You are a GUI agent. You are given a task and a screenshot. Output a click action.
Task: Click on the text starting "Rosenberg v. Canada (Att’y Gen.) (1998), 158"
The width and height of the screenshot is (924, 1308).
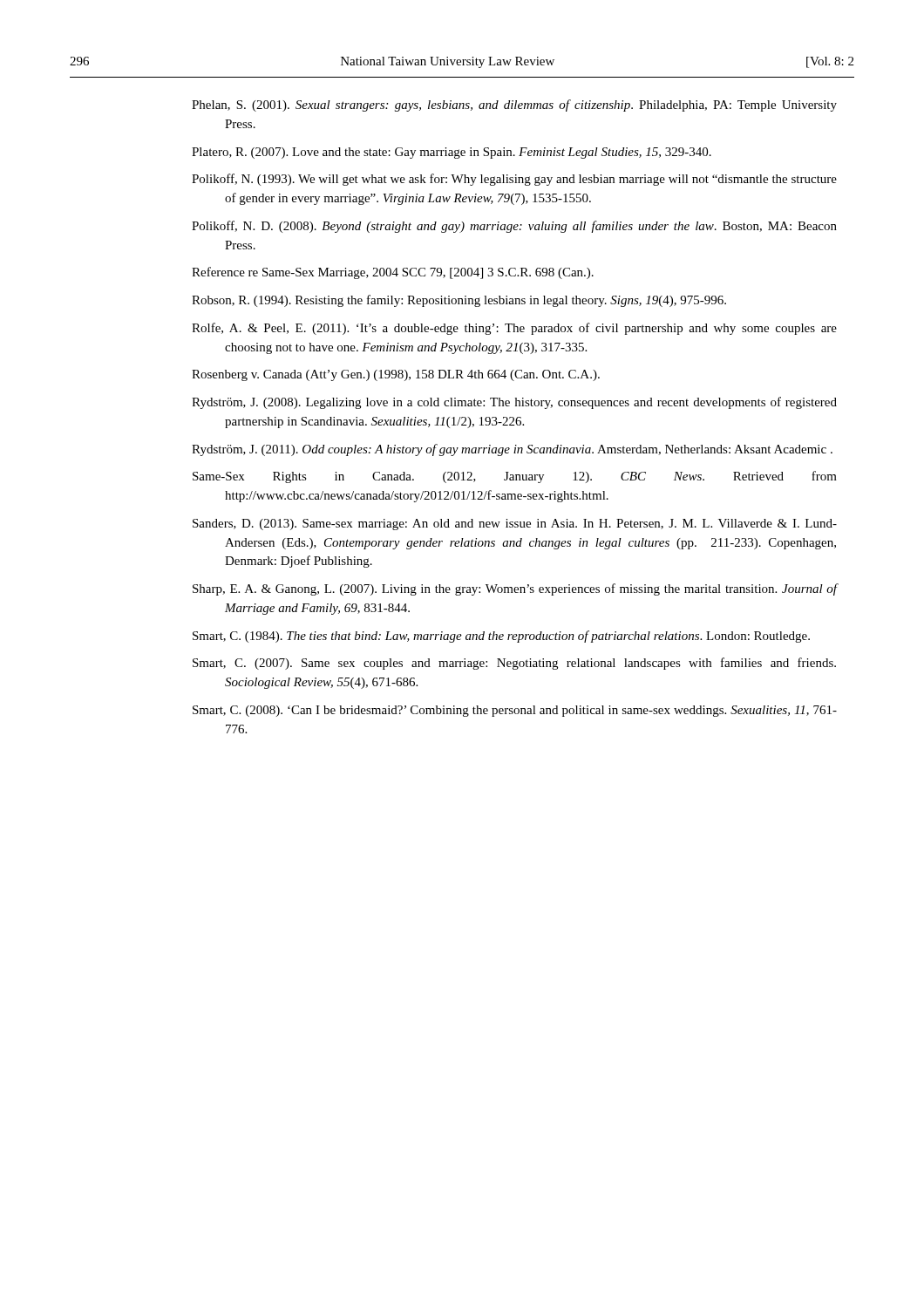[x=396, y=374]
